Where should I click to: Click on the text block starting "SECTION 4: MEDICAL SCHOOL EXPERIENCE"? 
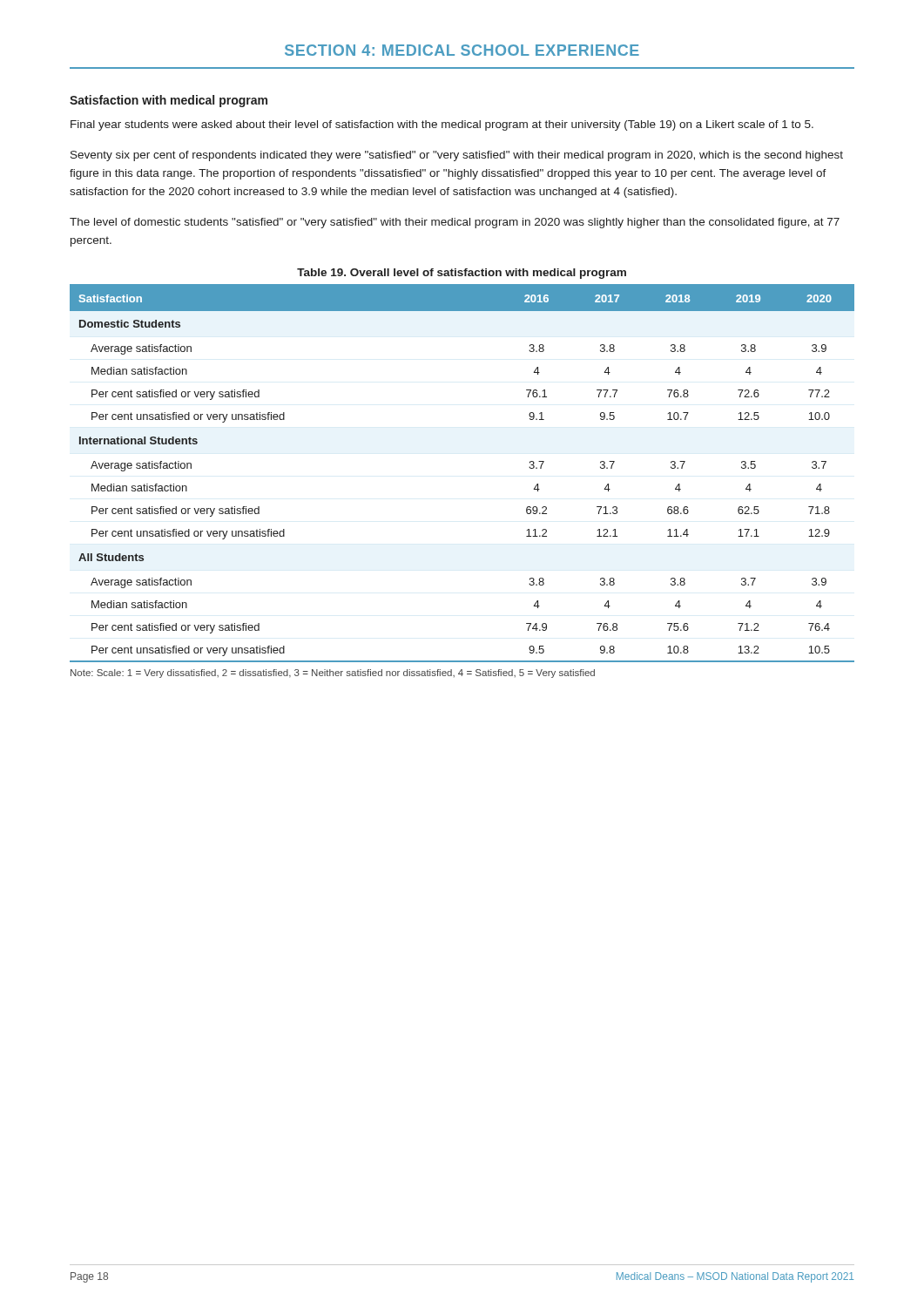click(462, 51)
